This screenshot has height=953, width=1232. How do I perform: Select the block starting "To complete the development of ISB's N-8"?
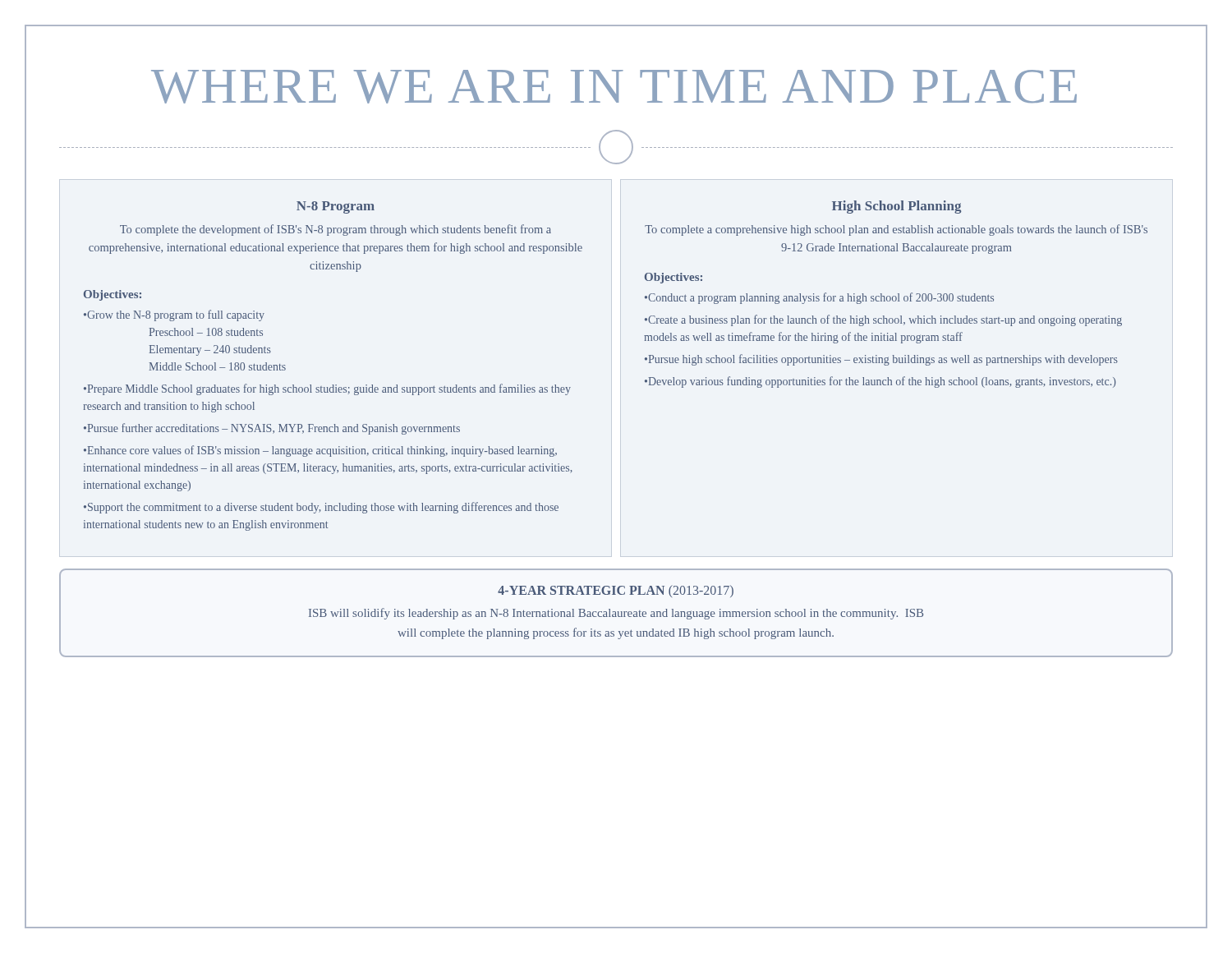pos(335,247)
